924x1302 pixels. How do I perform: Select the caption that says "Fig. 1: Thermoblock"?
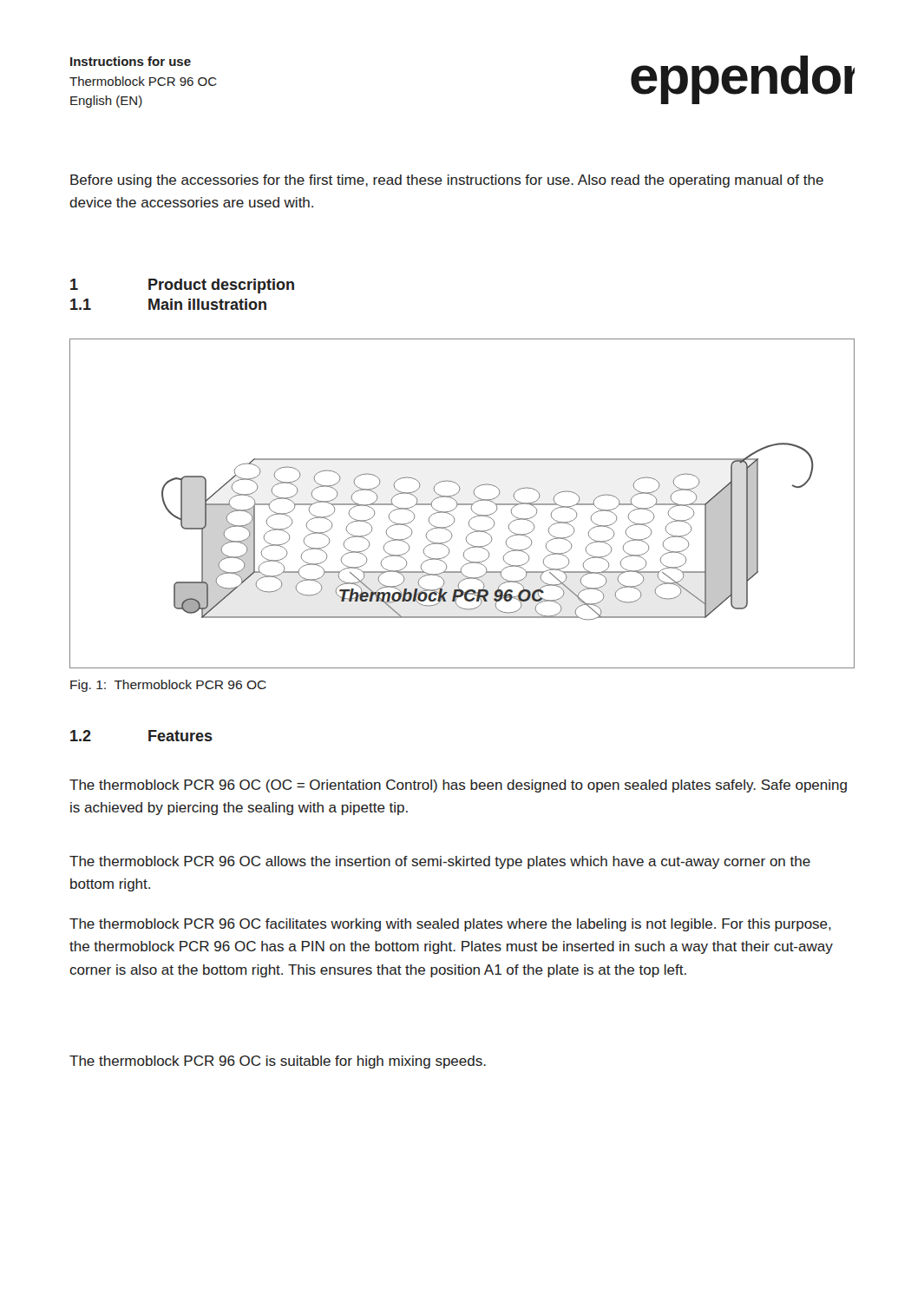168,684
